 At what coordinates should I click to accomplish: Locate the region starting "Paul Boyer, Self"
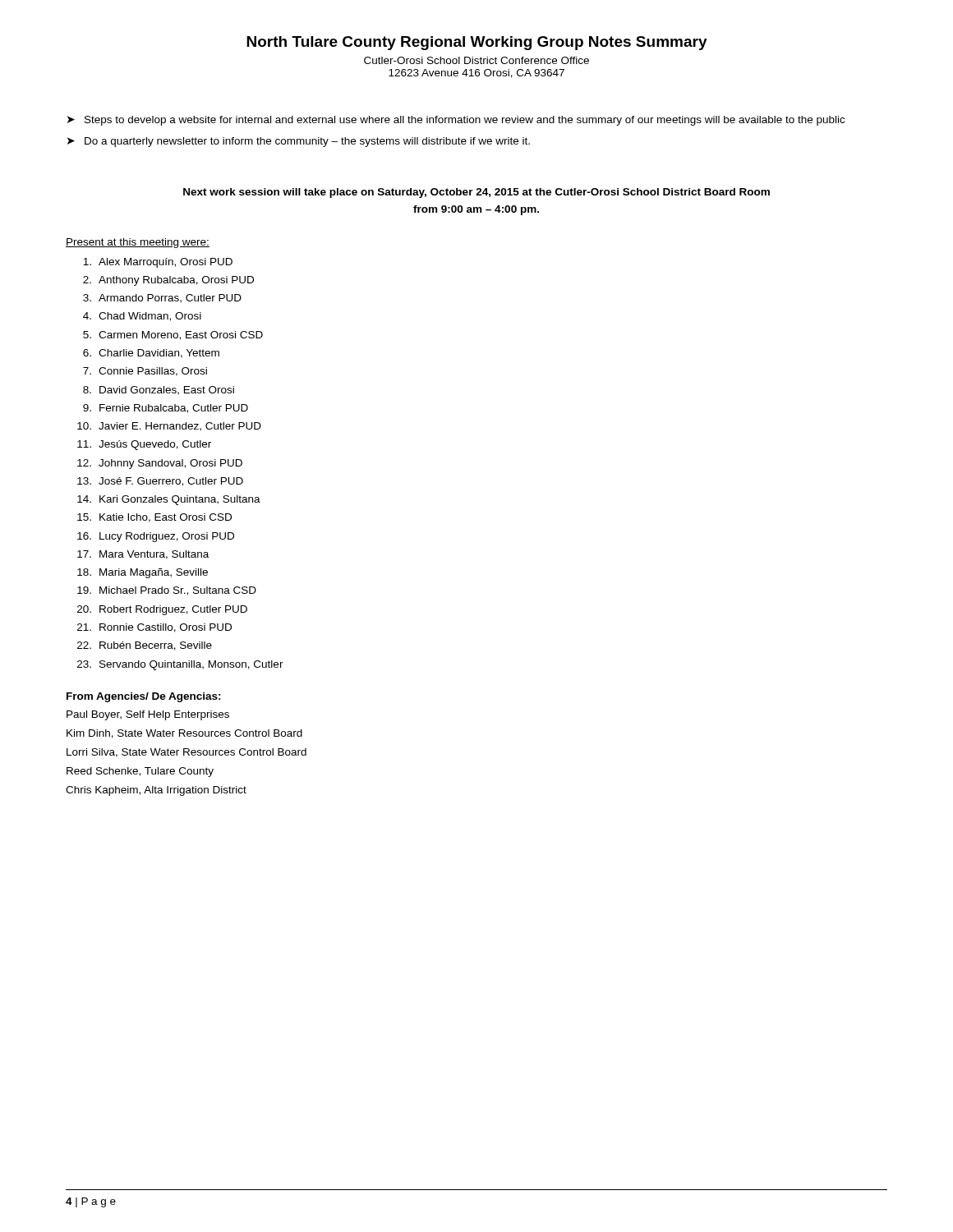coord(186,752)
